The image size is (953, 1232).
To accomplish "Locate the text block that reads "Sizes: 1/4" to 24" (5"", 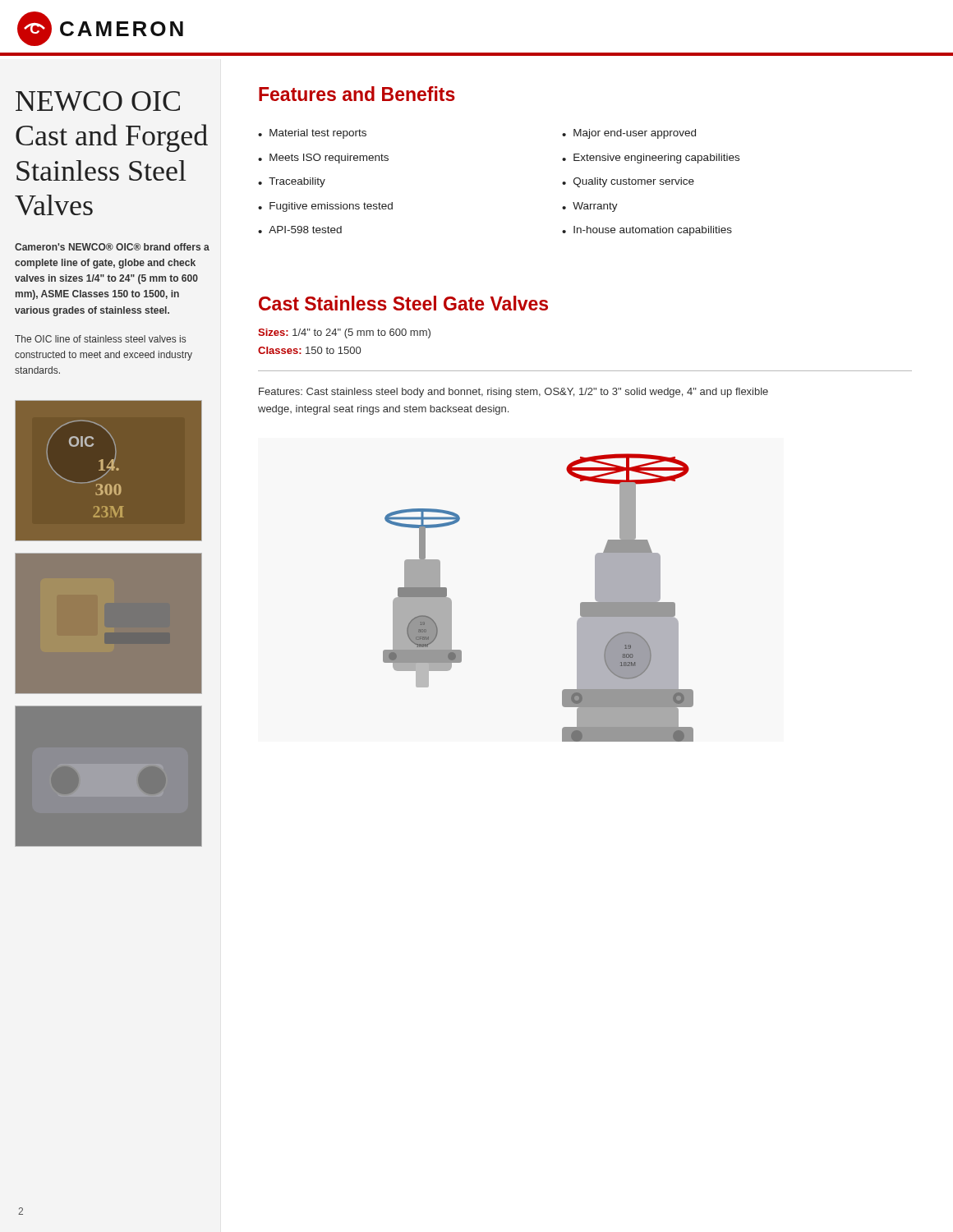I will coord(345,341).
